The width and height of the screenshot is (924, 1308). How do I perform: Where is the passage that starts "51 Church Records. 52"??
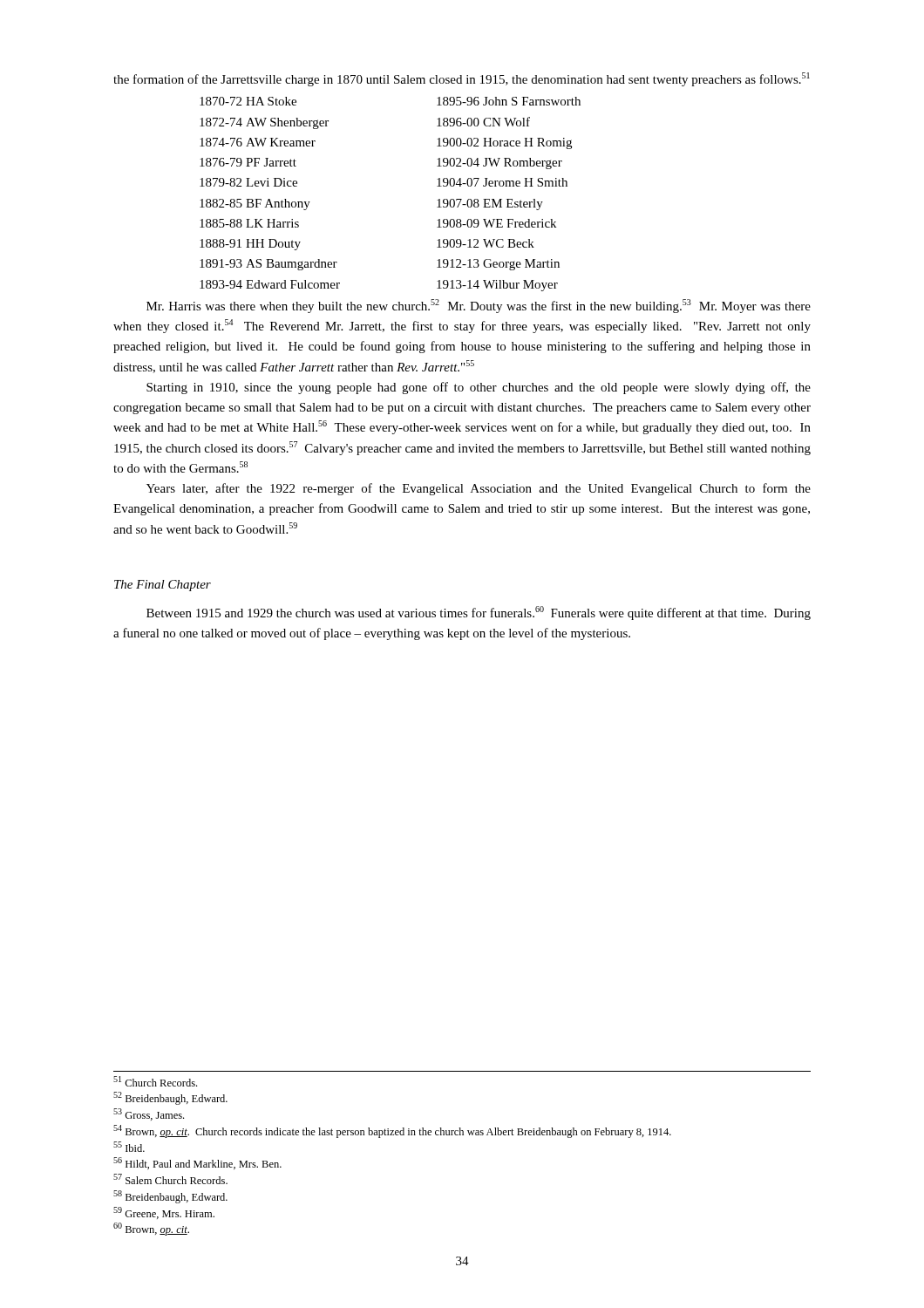point(155,1081)
